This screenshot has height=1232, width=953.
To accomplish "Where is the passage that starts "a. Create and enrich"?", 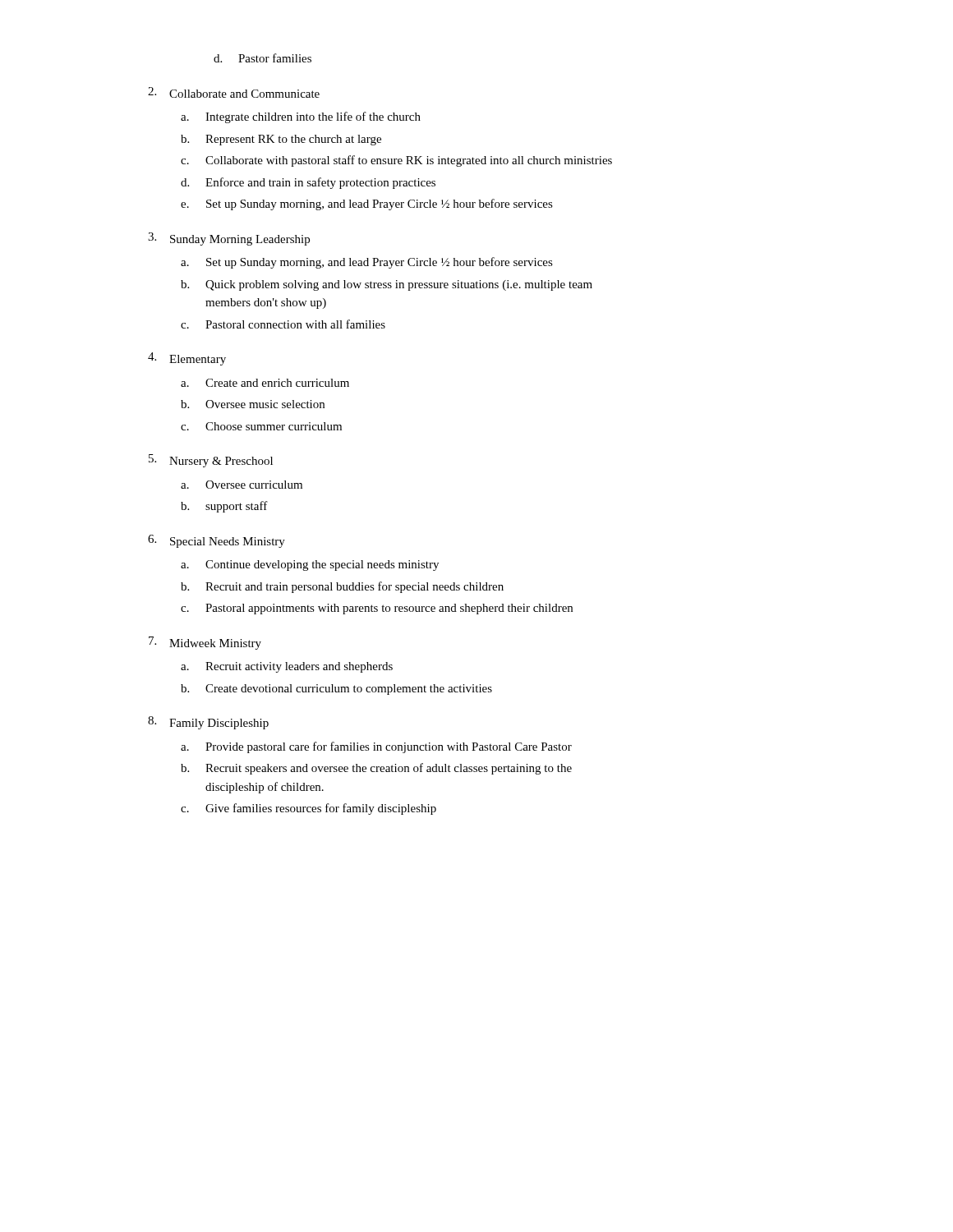I will point(265,383).
